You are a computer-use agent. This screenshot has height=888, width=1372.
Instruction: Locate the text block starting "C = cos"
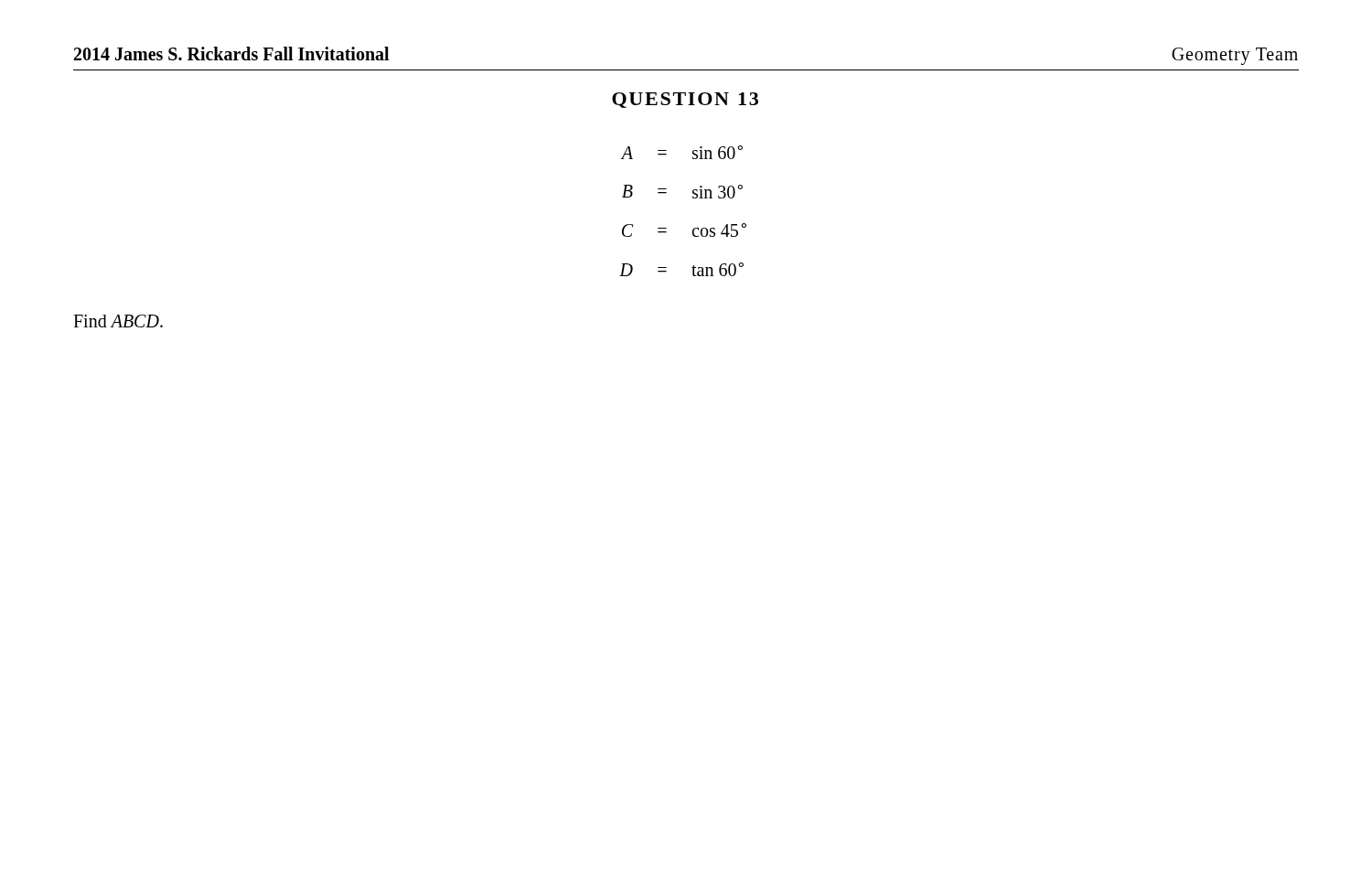[x=686, y=229]
